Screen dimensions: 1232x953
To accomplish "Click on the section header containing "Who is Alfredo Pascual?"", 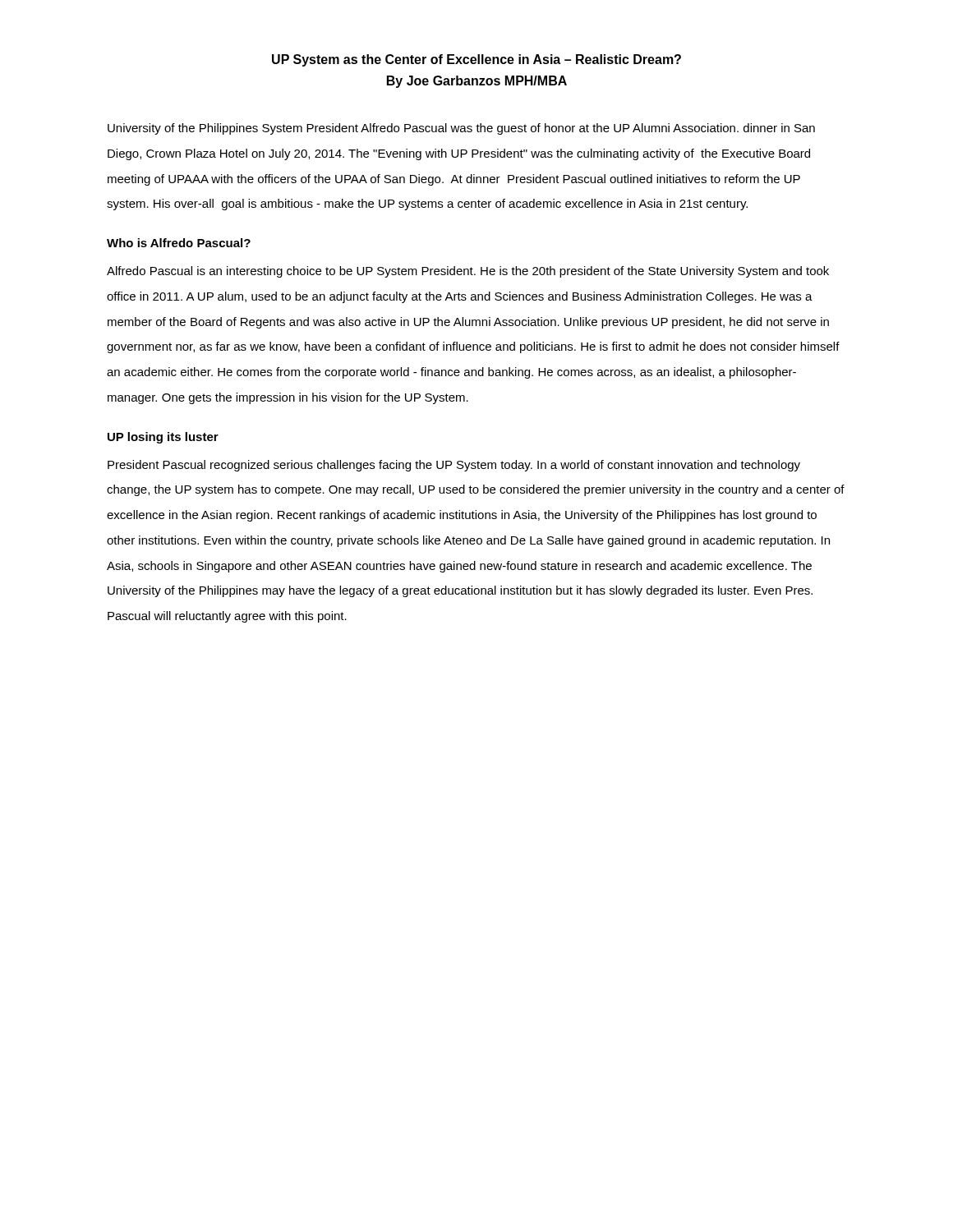I will [179, 243].
